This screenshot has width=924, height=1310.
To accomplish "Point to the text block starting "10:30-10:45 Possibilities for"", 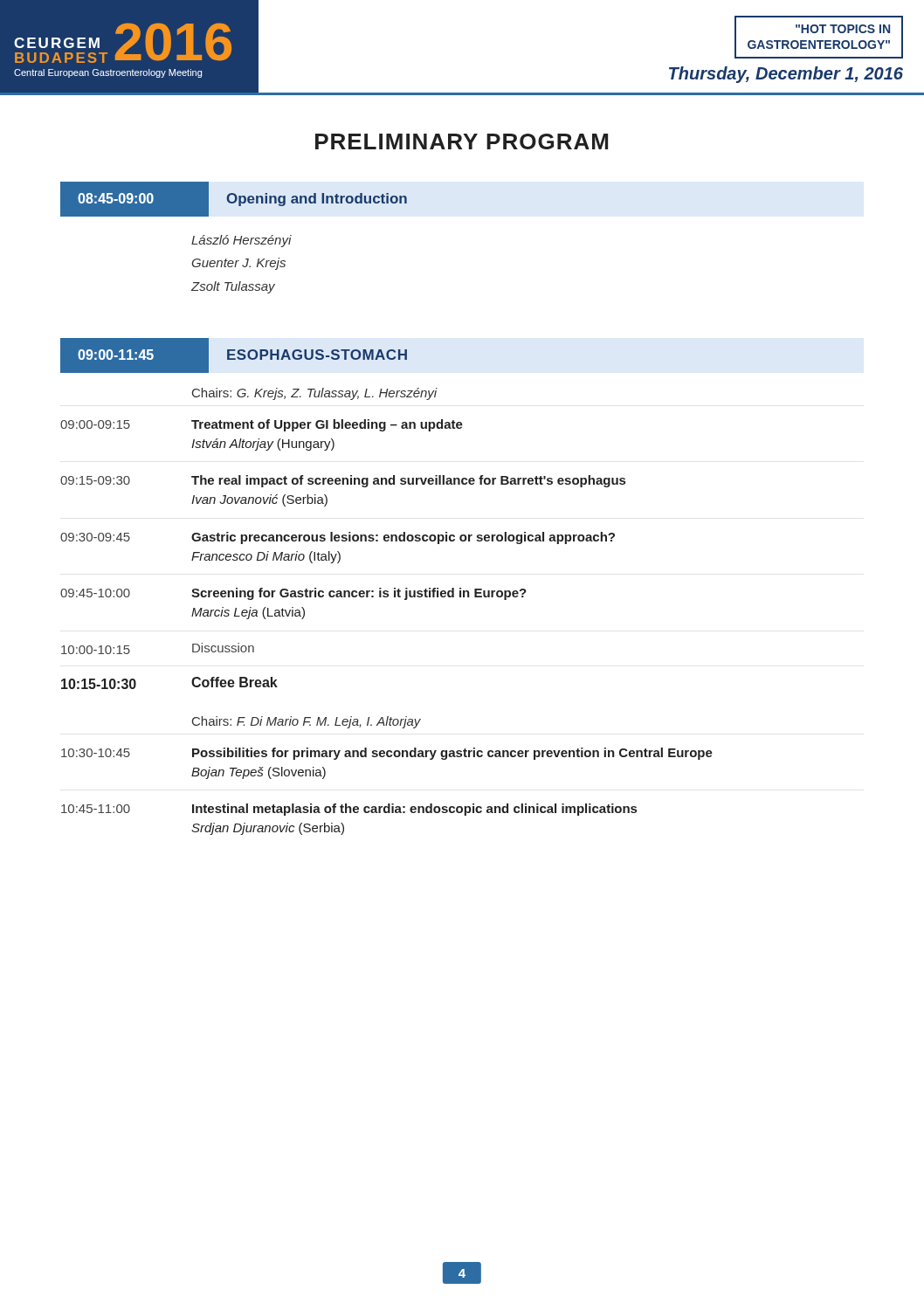I will [x=462, y=762].
